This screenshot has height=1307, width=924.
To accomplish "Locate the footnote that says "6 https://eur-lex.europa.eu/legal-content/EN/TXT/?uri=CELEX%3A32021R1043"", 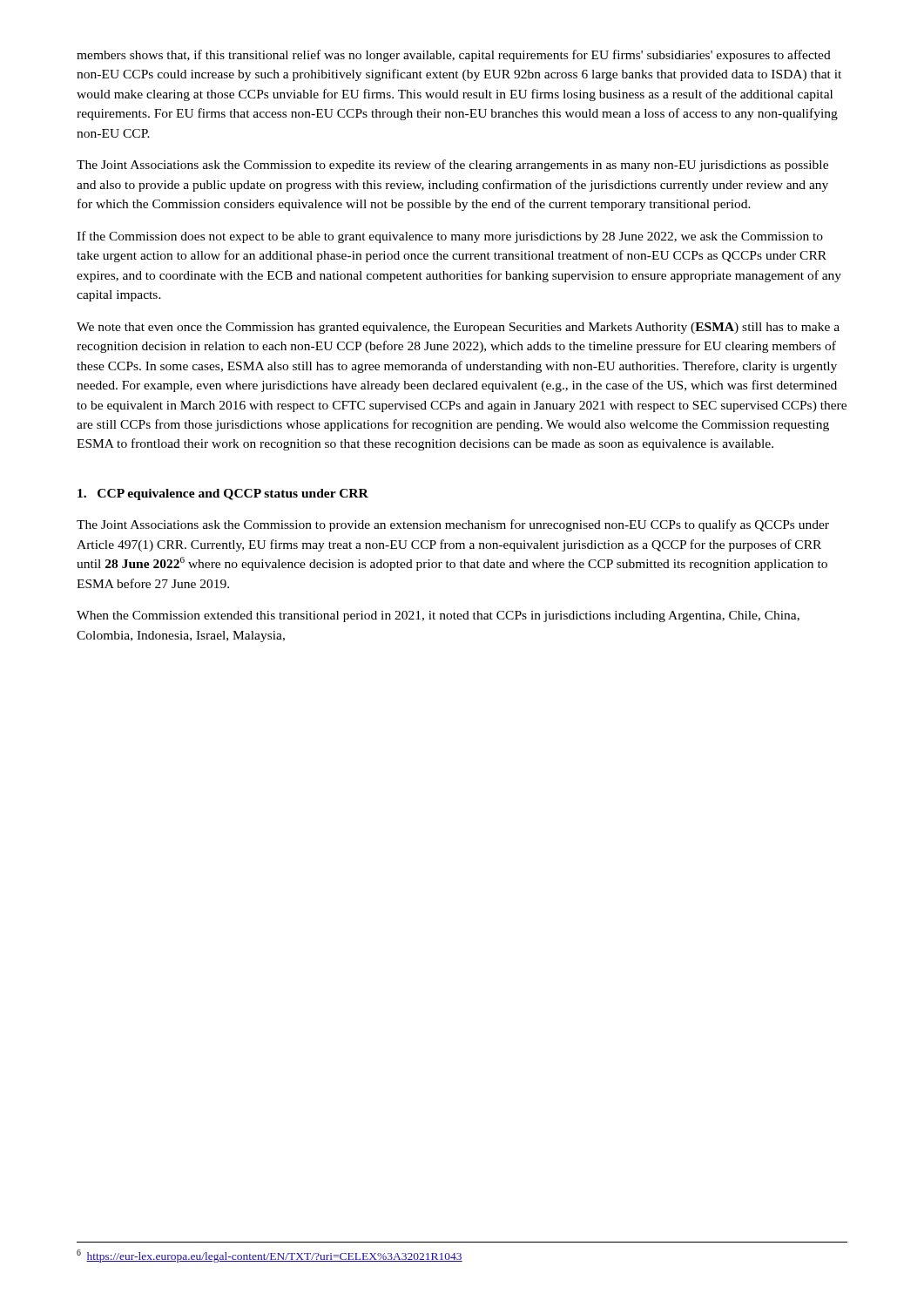I will point(269,1255).
